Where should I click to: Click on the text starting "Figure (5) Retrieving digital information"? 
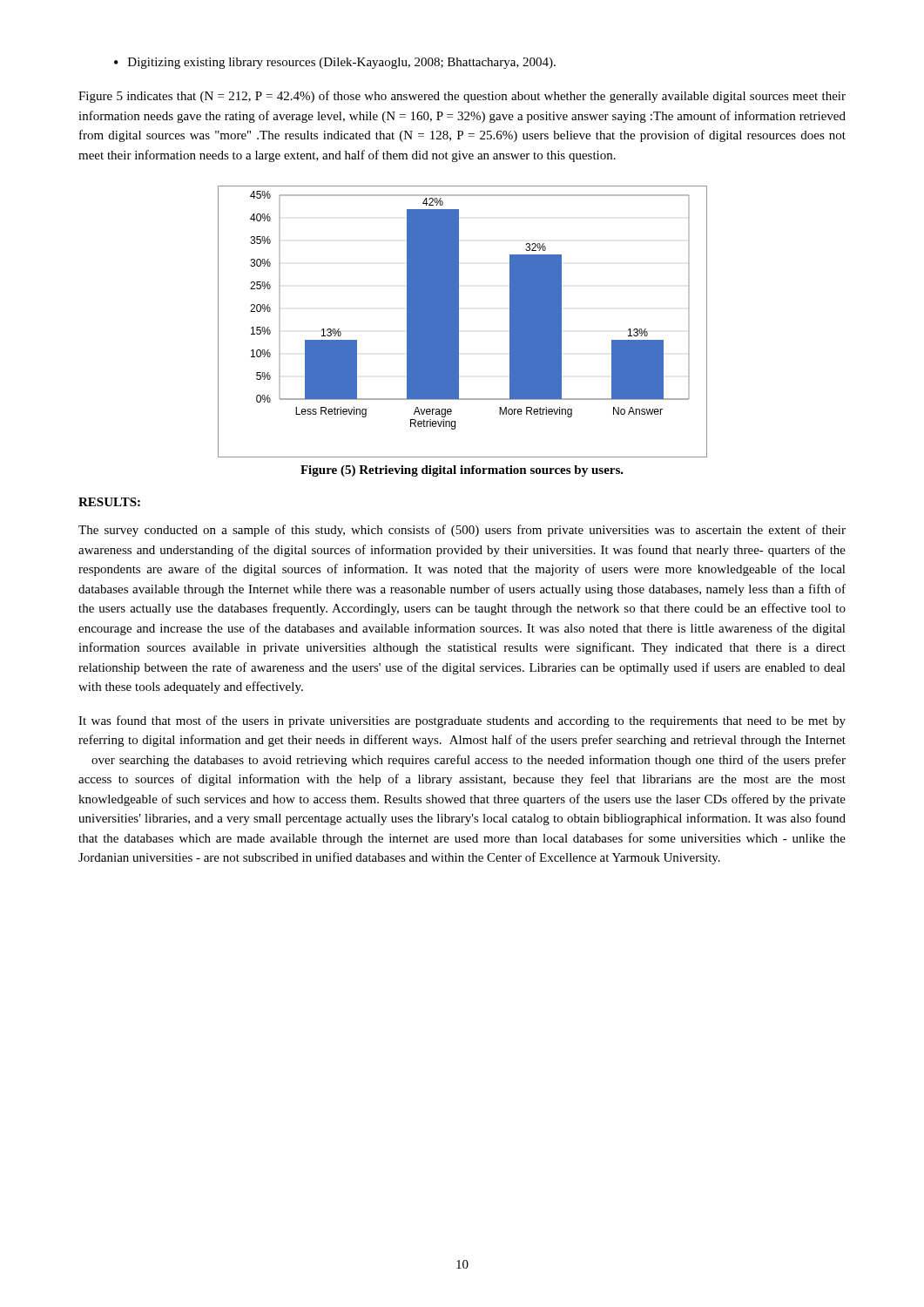pos(462,470)
